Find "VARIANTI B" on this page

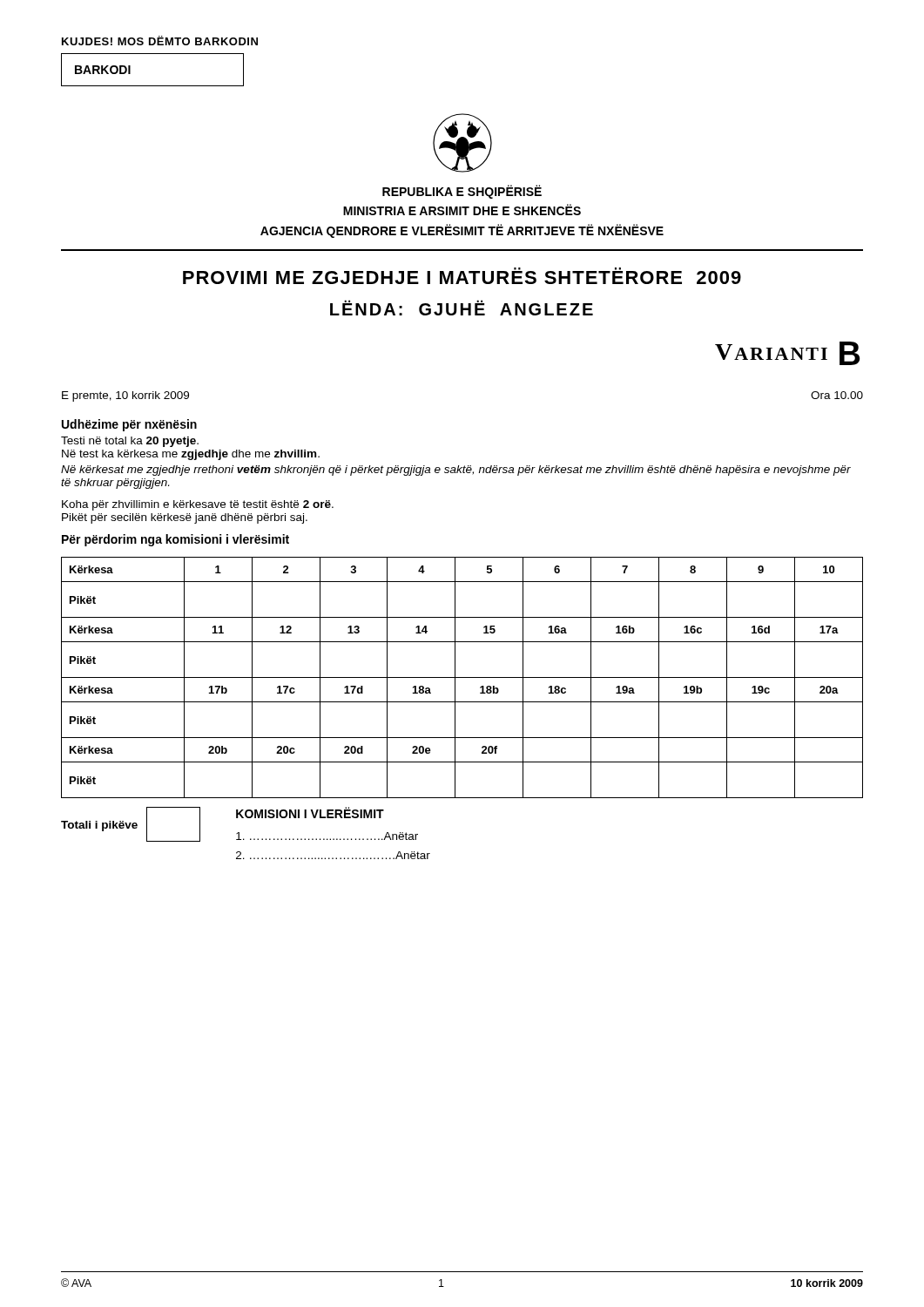pyautogui.click(x=789, y=354)
